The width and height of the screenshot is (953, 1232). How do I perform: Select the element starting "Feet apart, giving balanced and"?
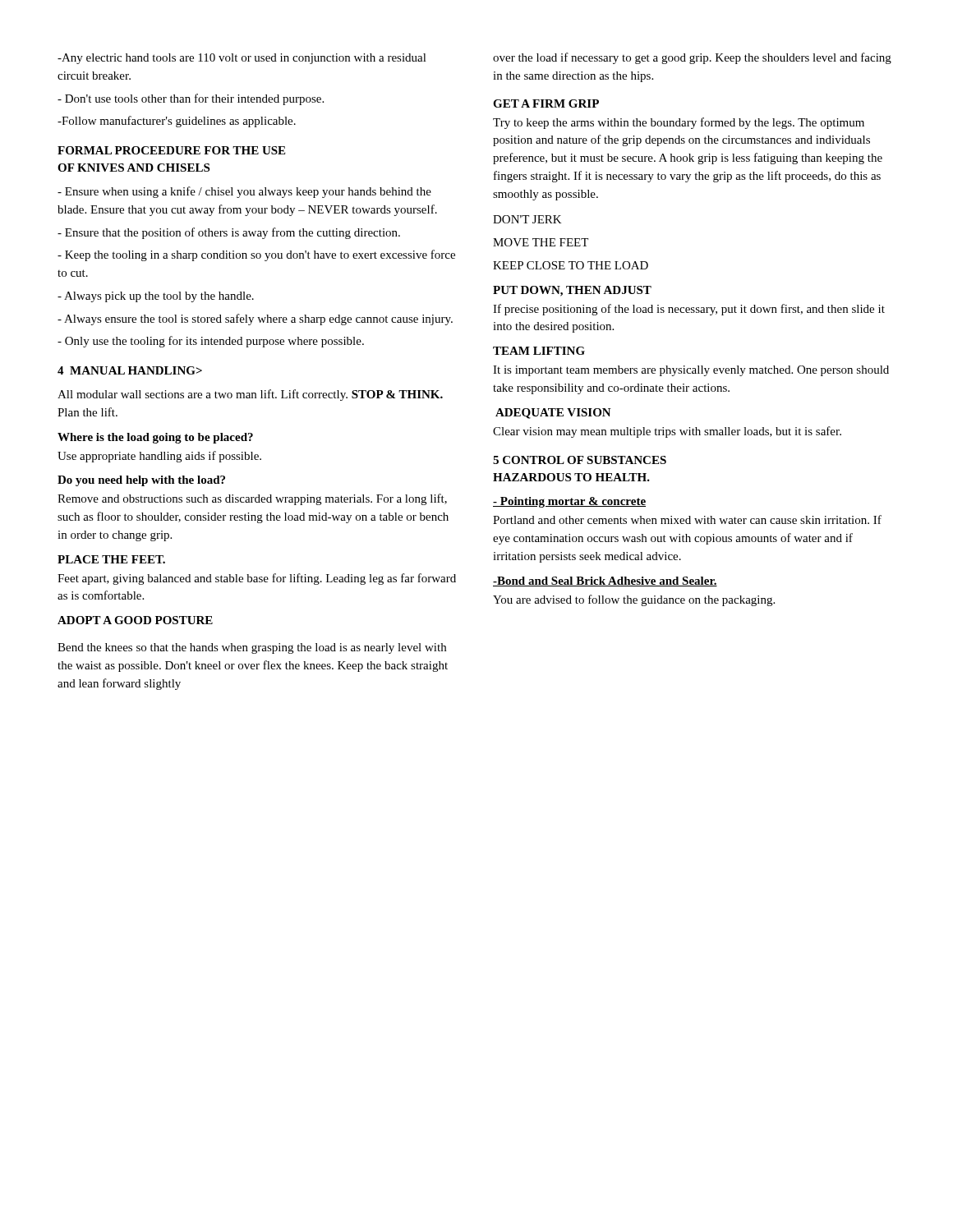(257, 587)
